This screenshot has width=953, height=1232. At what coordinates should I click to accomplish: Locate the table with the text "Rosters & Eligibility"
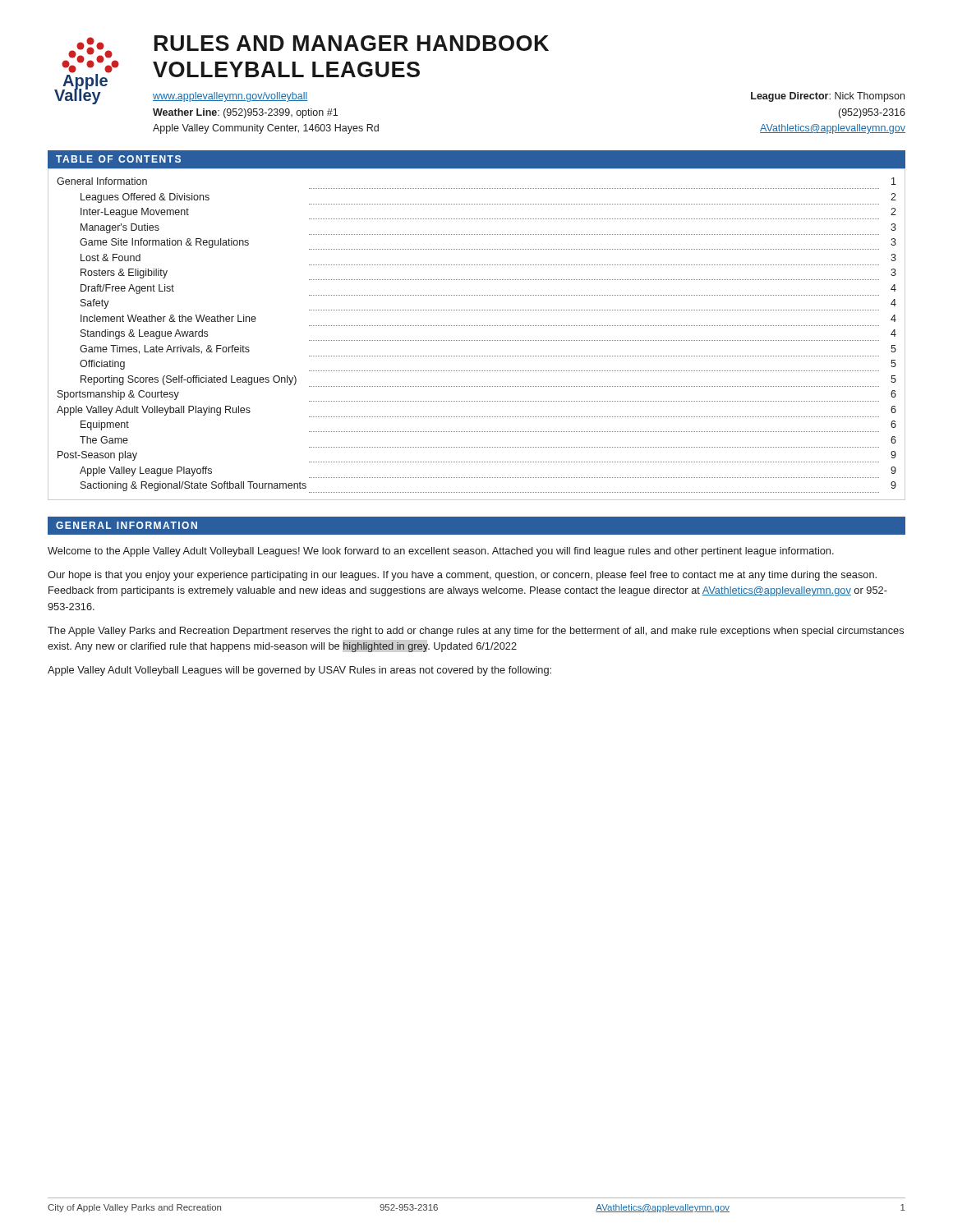[x=476, y=334]
